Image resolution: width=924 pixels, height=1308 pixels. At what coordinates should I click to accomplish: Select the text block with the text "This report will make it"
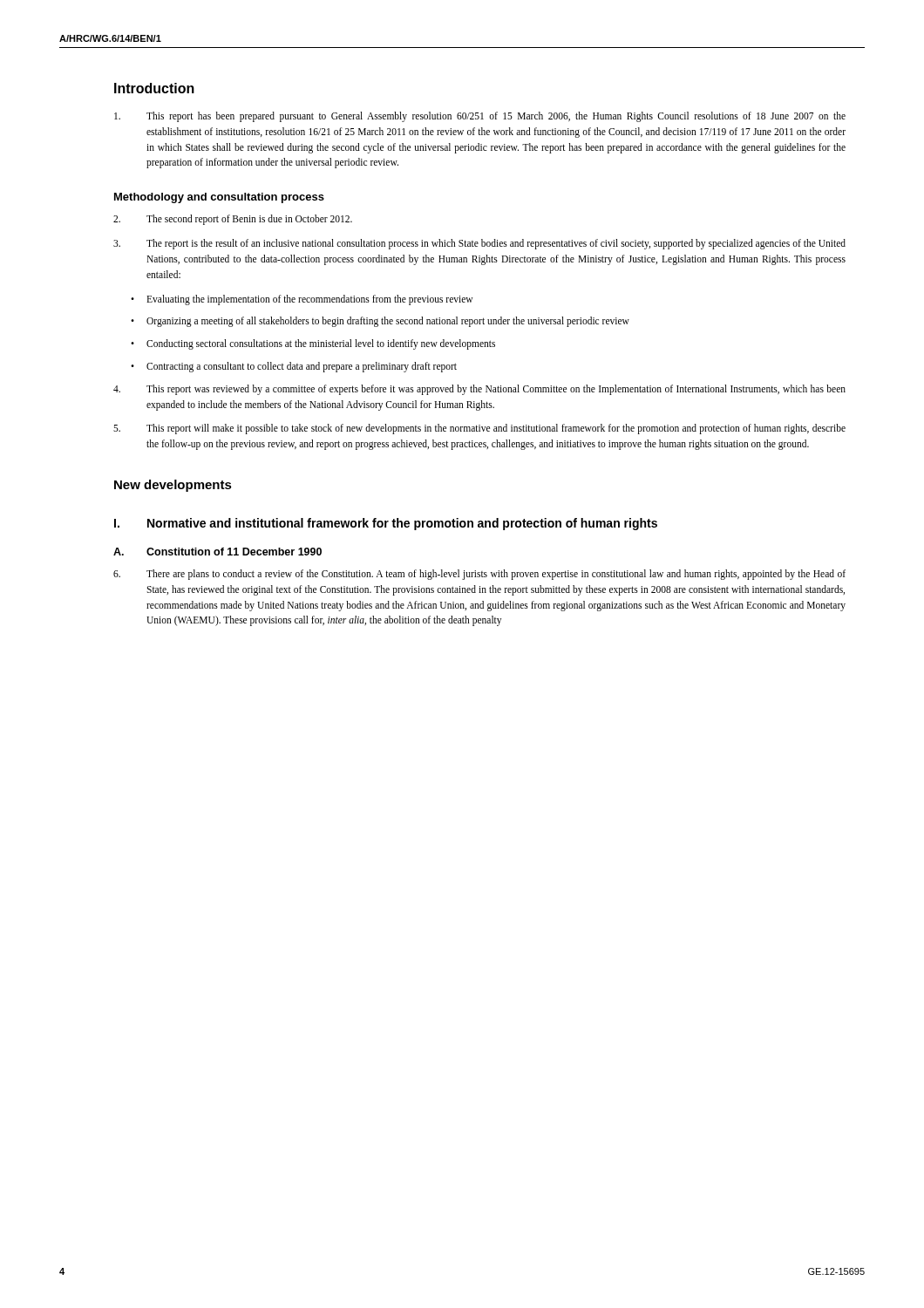pyautogui.click(x=479, y=437)
